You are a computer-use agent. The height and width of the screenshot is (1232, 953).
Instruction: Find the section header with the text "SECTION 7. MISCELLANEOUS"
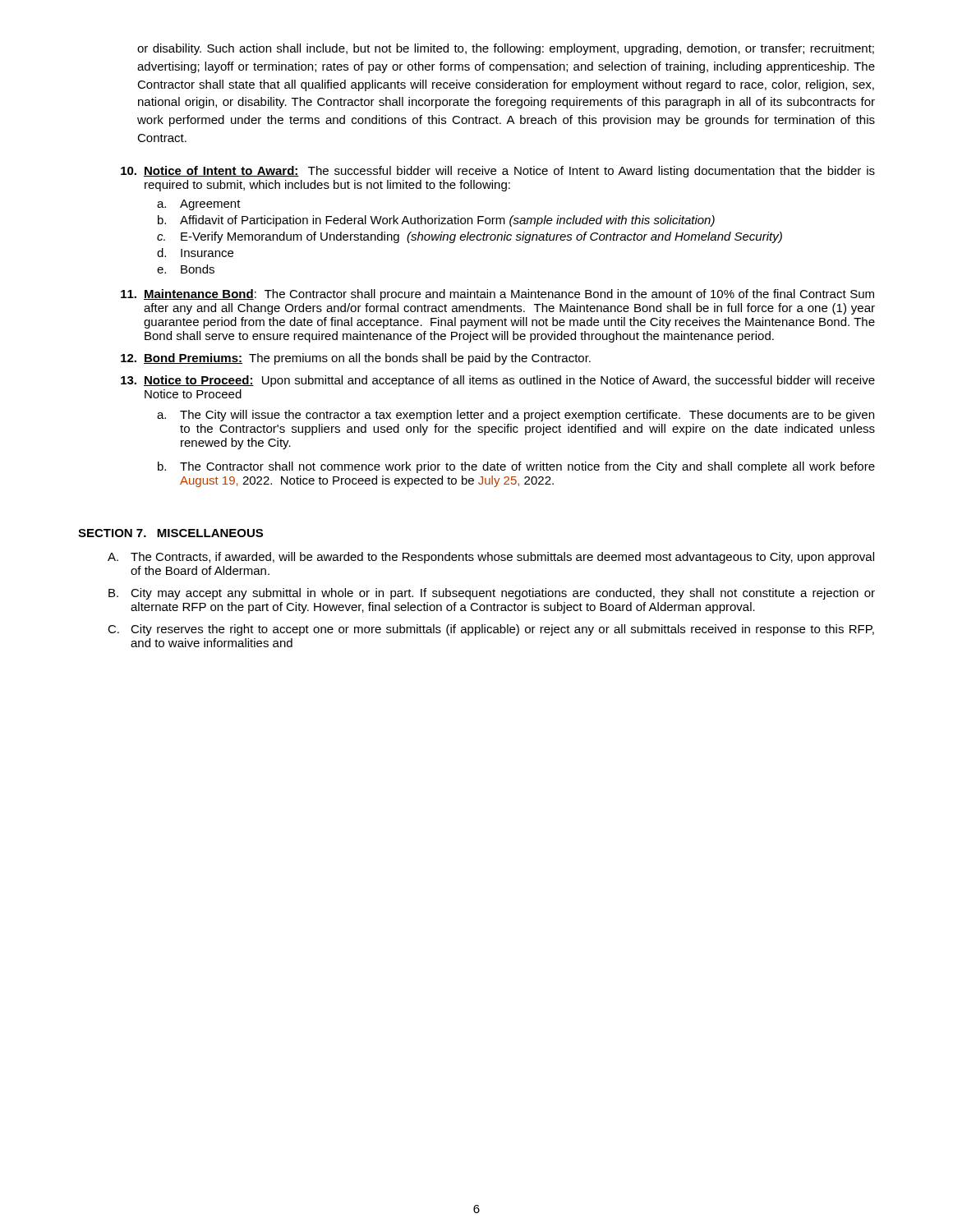point(170,533)
